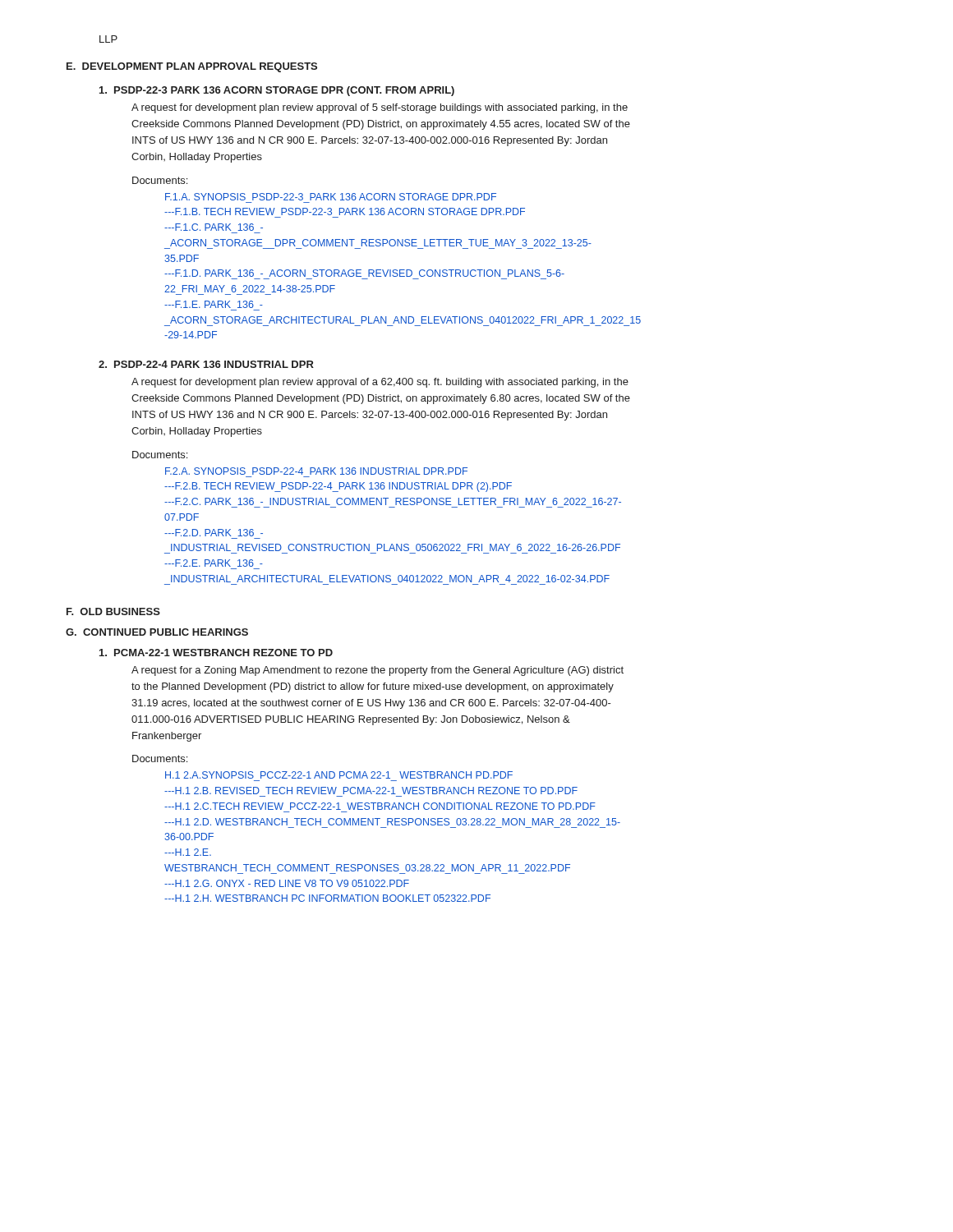Viewport: 953px width, 1232px height.
Task: Point to "---F.1.E. PARK_136_- _ACORN_STORAGE_ARCHITECTURAL_PLAN_AND_ELEVATIONS_04012022_FRI_APR_1_2022_15 -29-14.PDF"
Action: 526,320
